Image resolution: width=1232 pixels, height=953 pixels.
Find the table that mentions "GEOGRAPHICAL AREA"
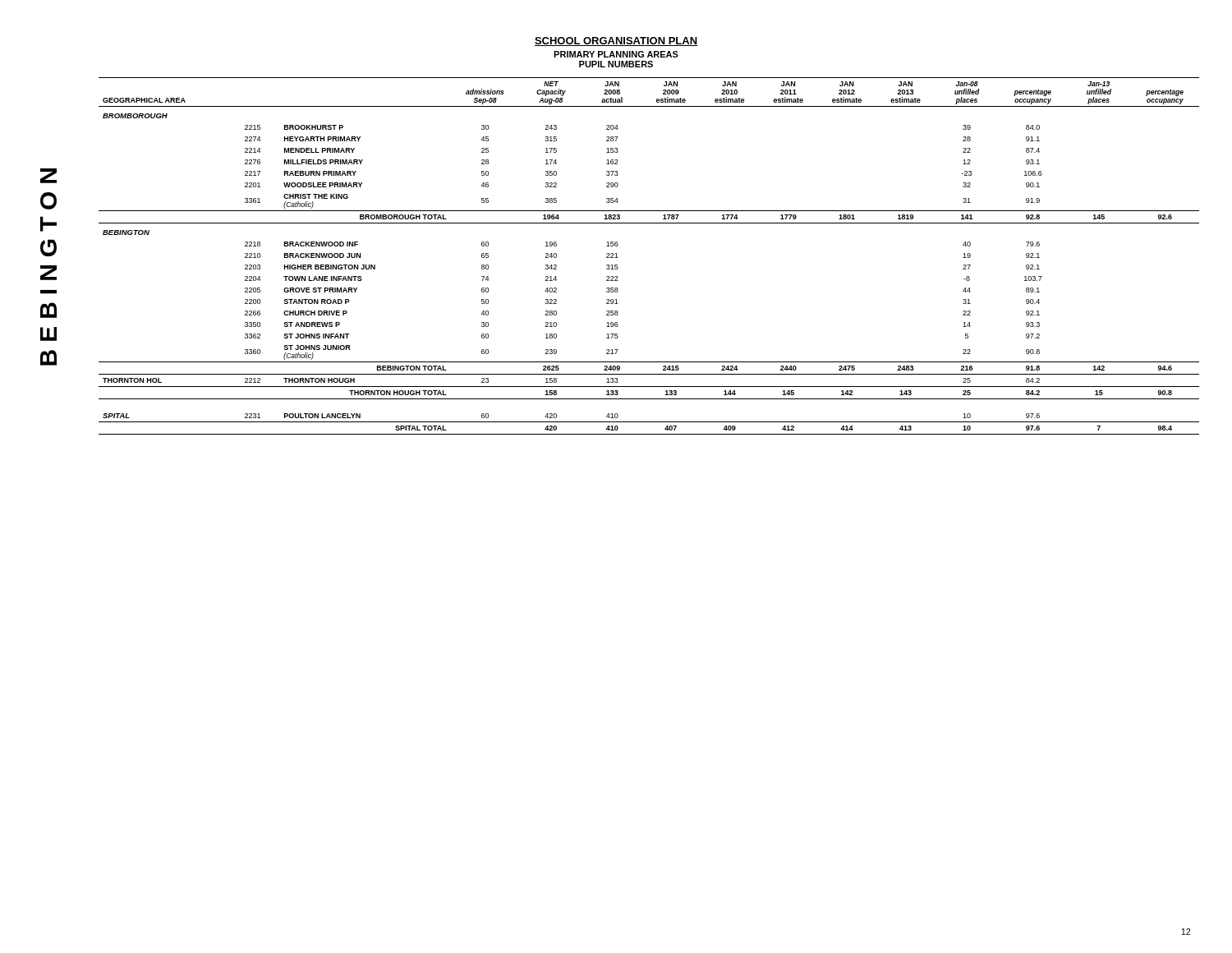pos(649,256)
